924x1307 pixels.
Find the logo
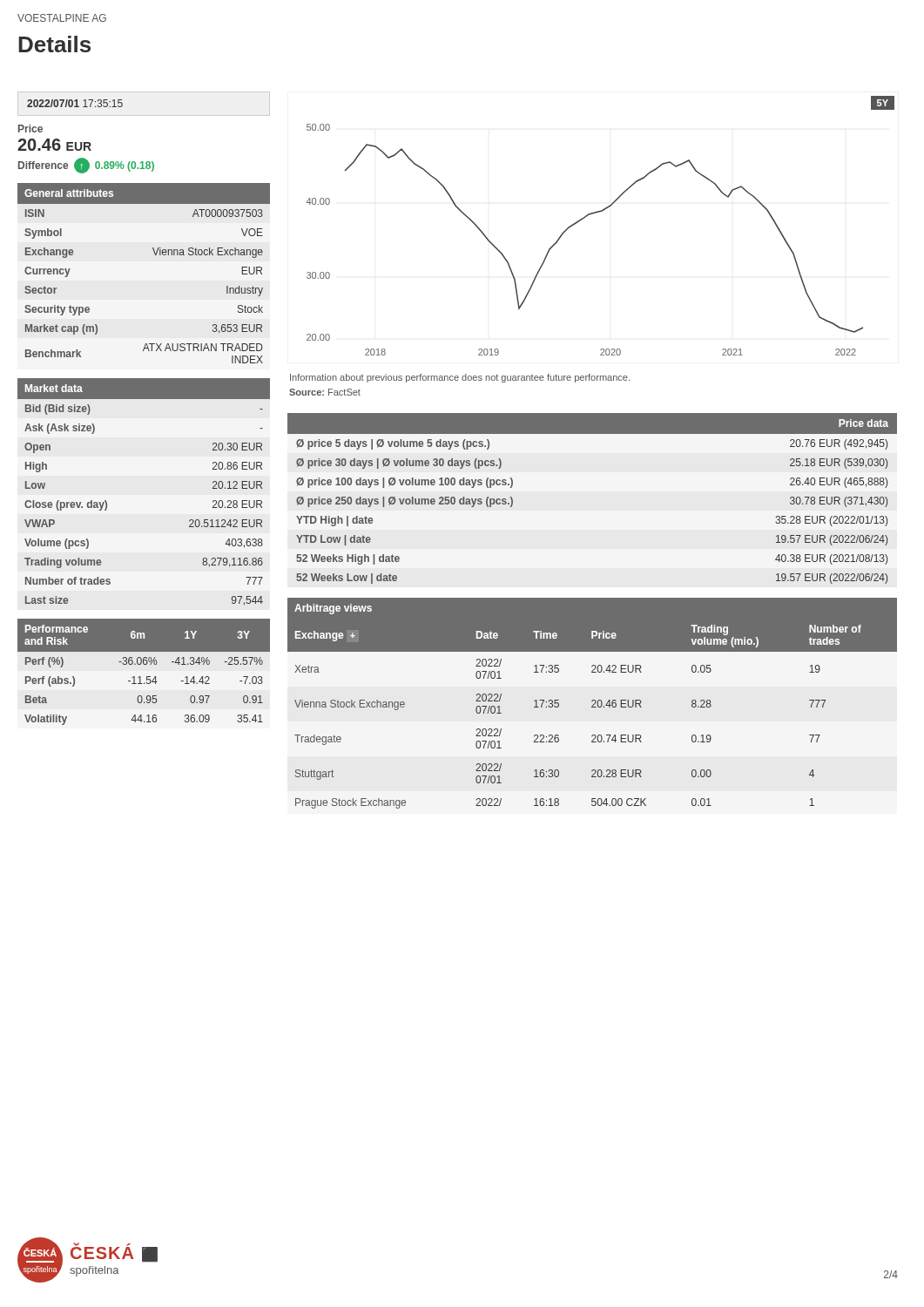88,1260
